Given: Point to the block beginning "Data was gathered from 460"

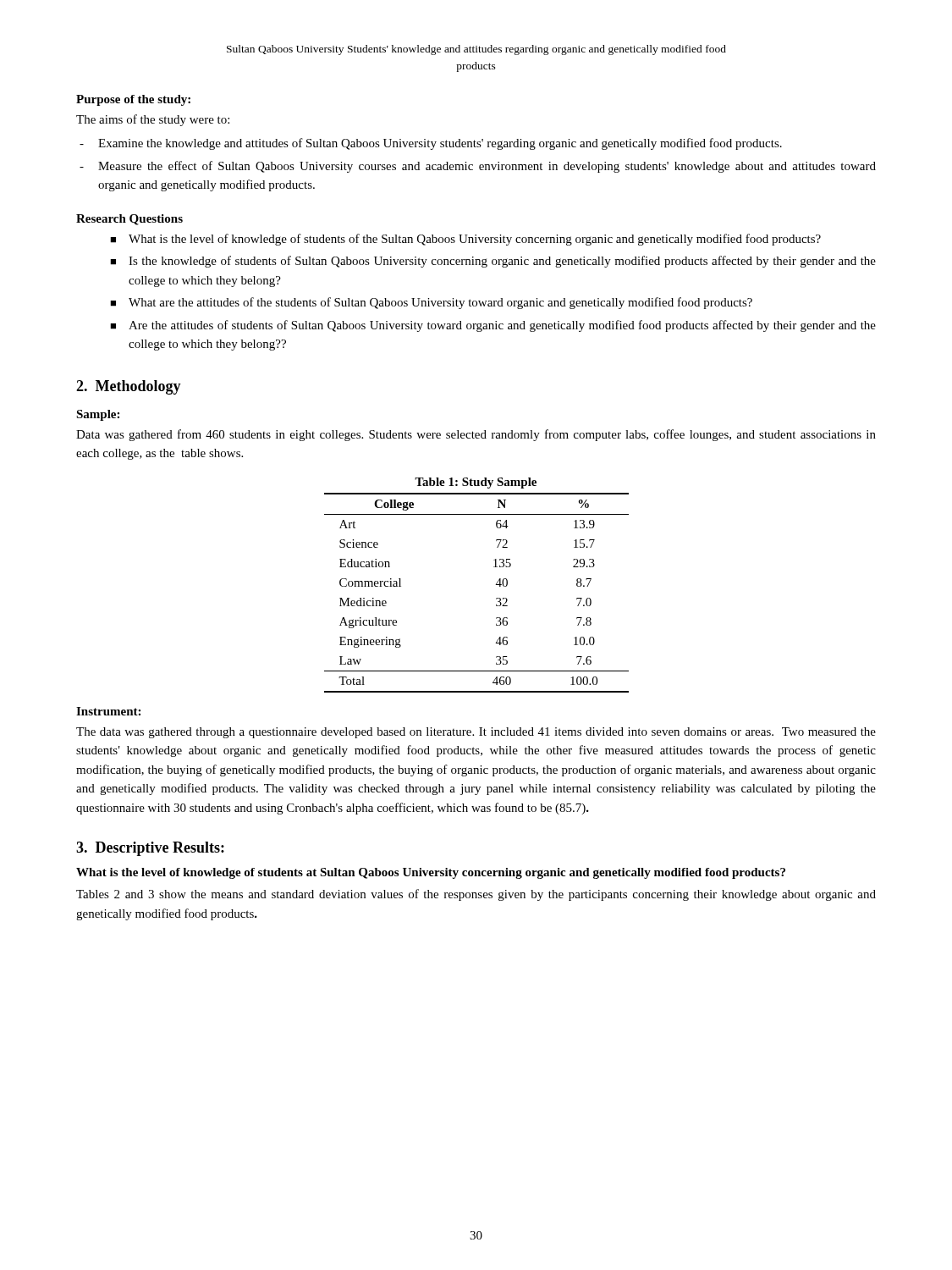Looking at the screenshot, I should pyautogui.click(x=476, y=443).
